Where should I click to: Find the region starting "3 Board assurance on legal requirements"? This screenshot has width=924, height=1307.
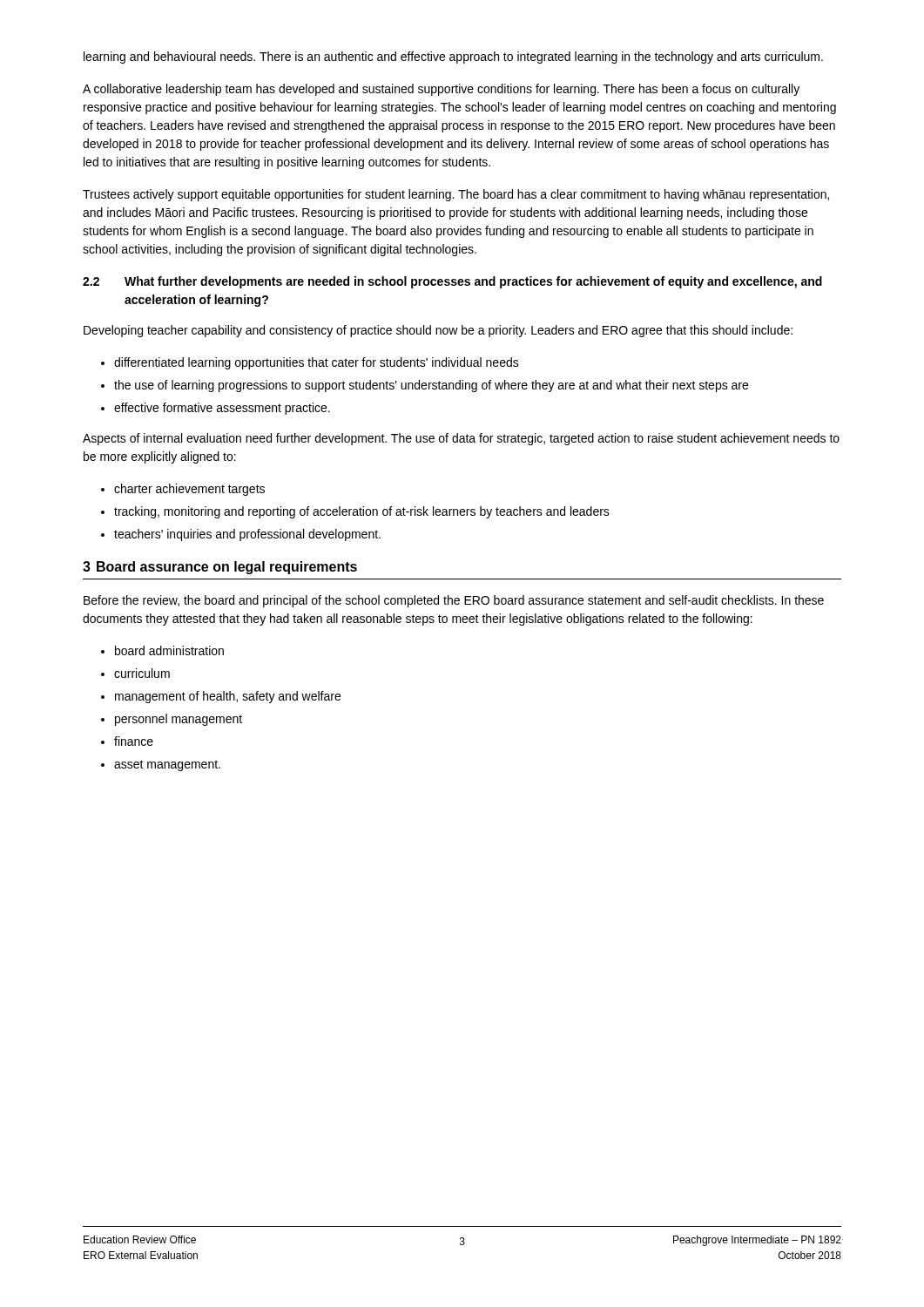pos(220,567)
